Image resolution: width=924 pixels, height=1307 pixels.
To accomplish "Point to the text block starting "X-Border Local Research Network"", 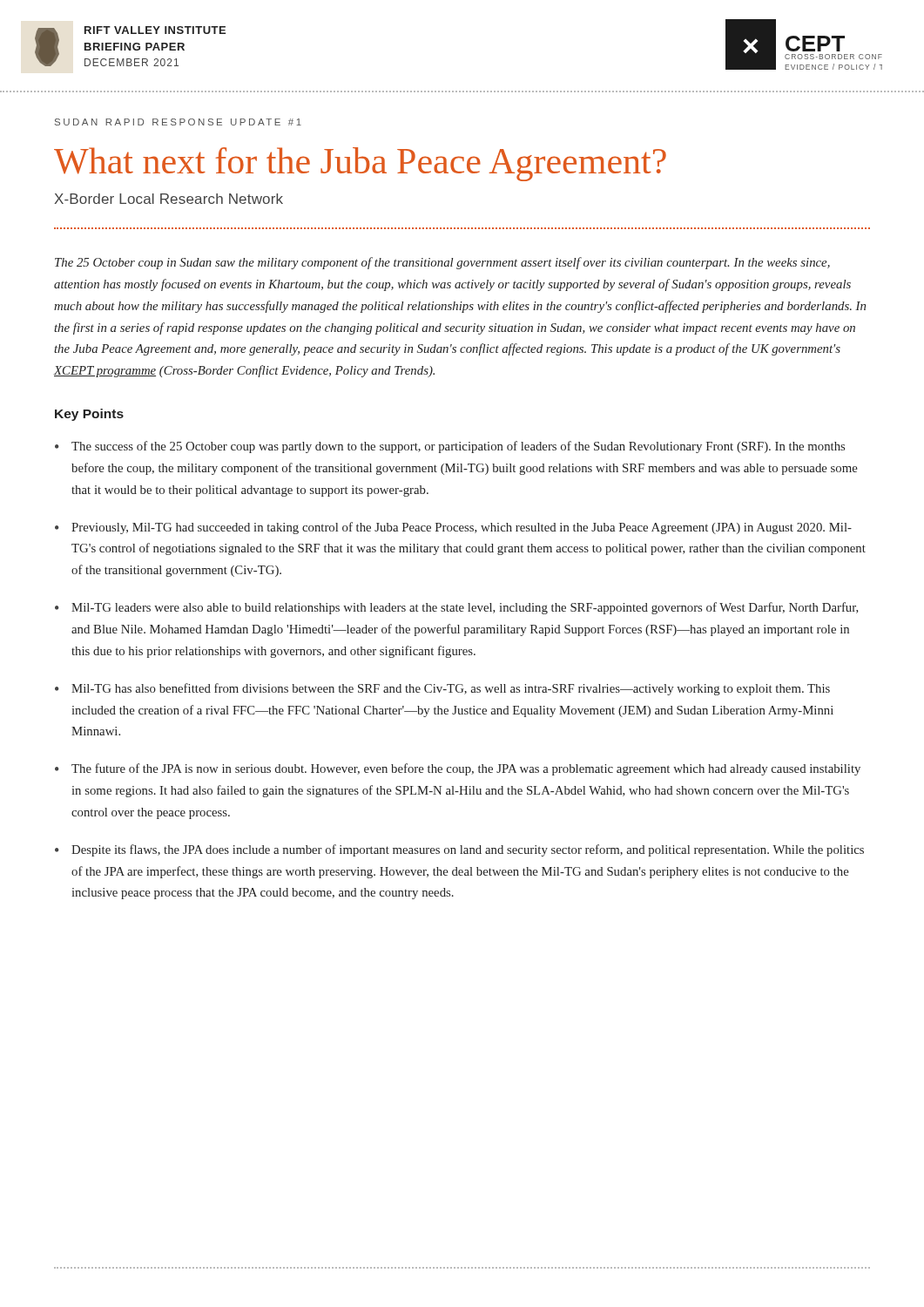I will (169, 199).
